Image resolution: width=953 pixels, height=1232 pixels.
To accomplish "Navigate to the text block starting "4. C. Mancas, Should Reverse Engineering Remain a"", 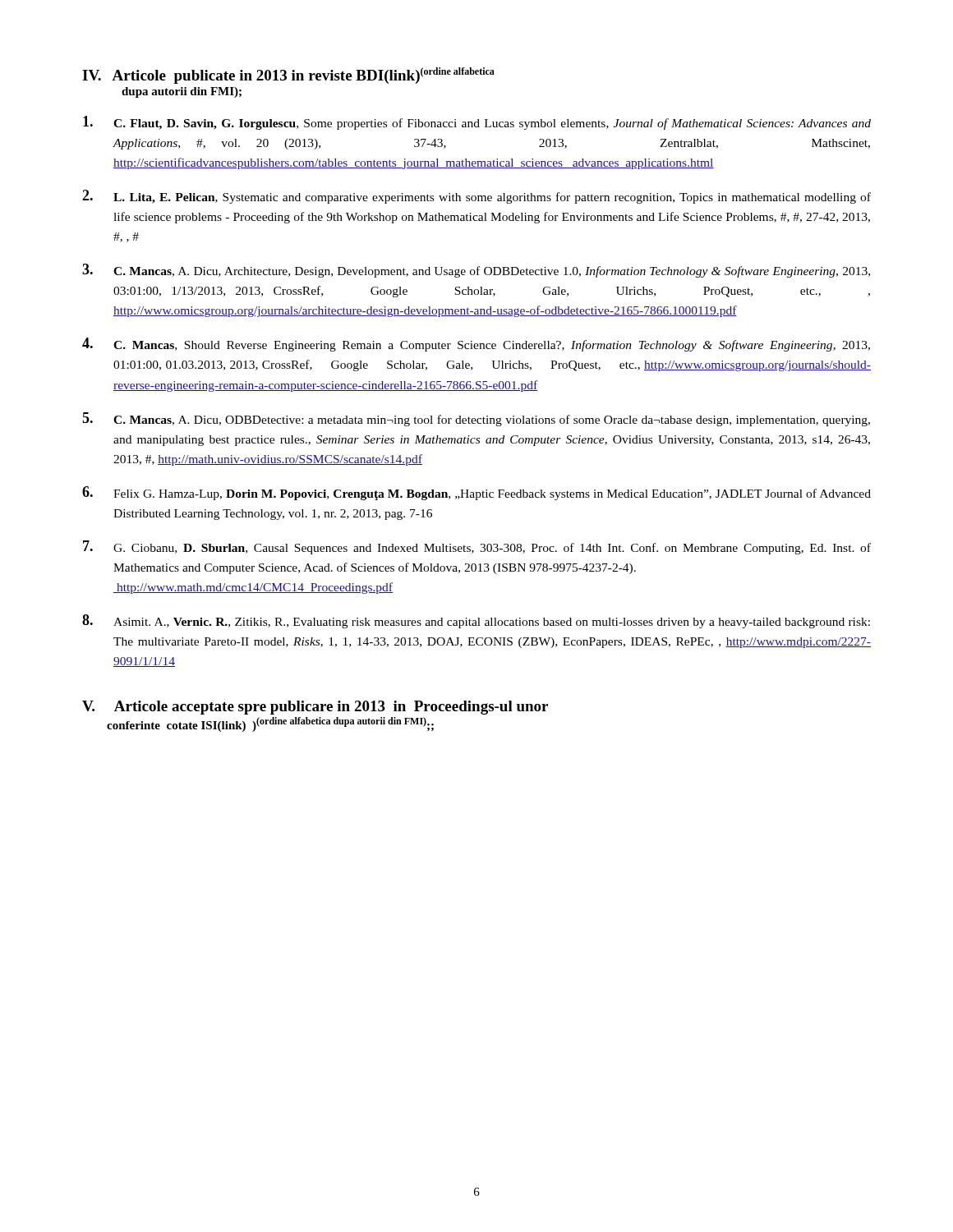I will coord(476,365).
